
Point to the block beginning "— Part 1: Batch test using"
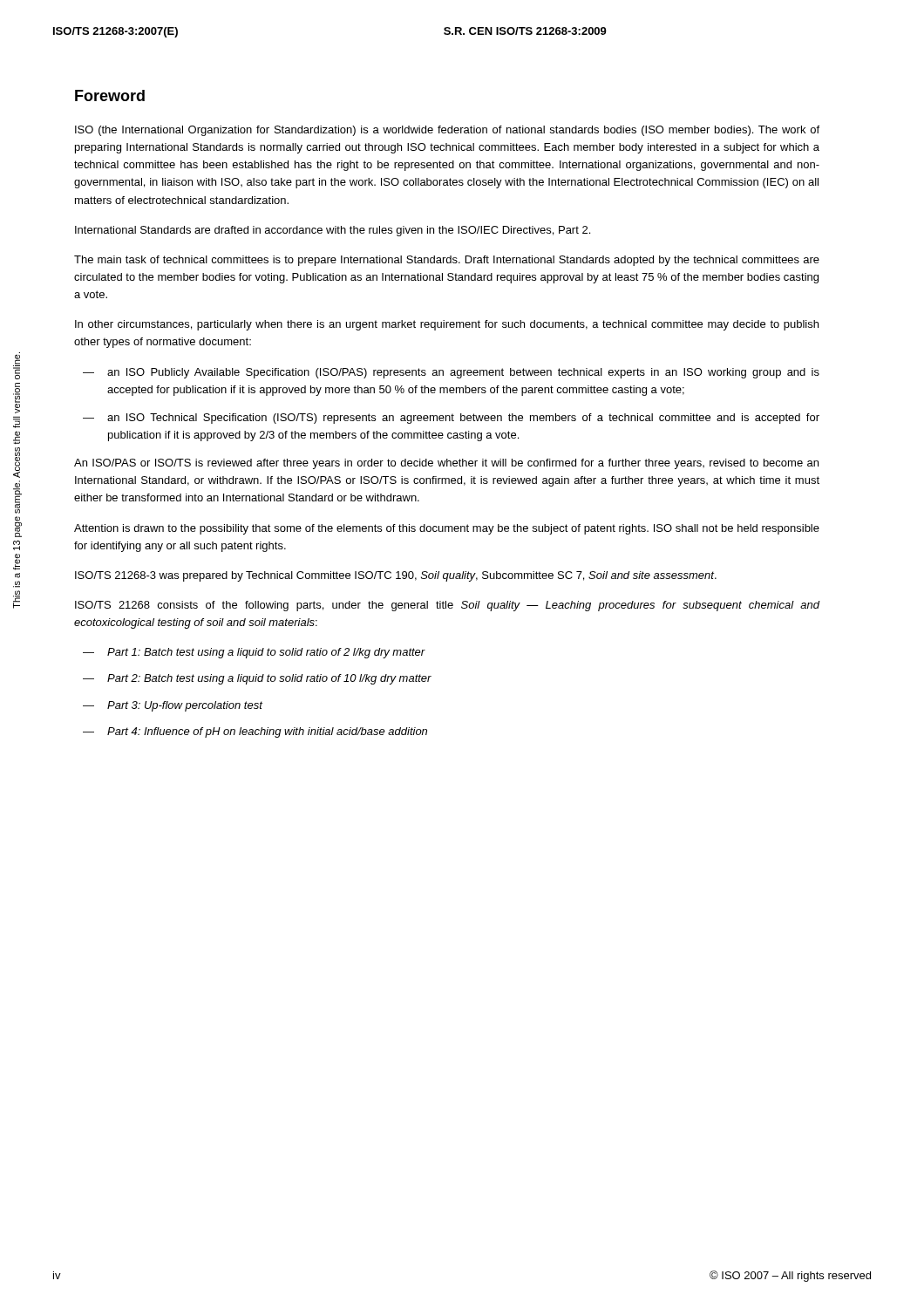click(x=249, y=653)
